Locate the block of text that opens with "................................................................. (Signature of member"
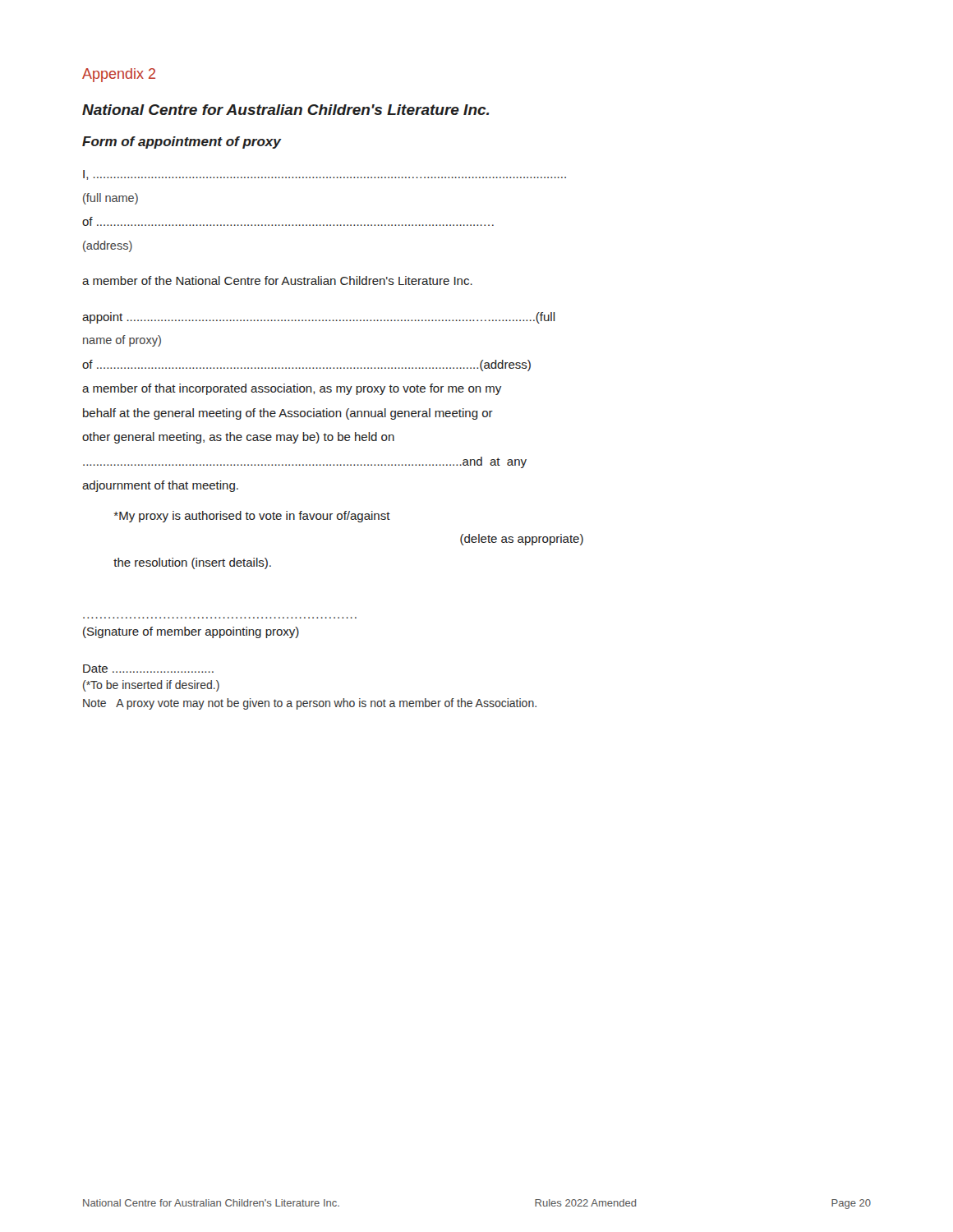This screenshot has height=1232, width=953. tap(191, 632)
